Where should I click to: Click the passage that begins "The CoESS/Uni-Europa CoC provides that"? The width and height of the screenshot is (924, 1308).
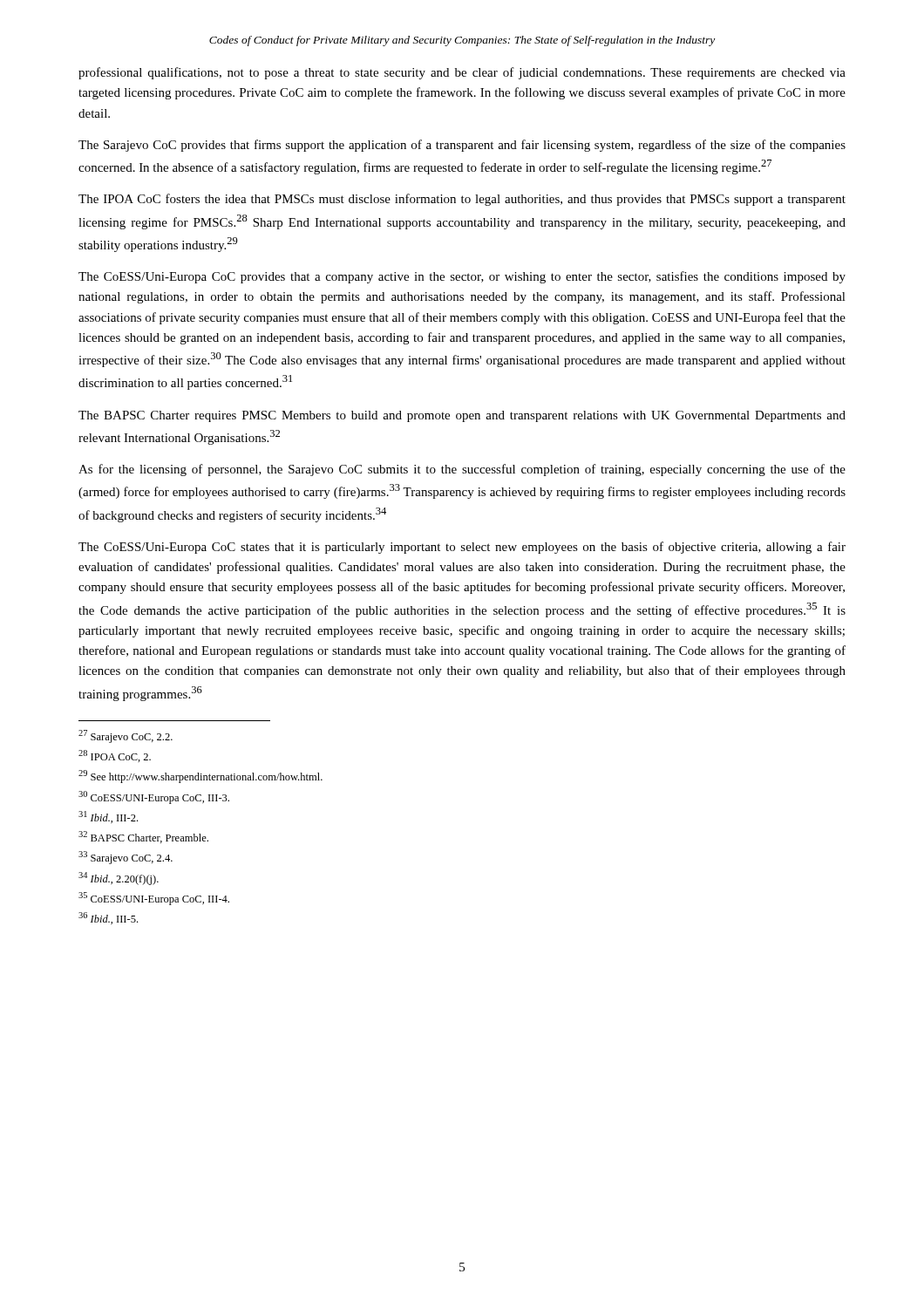click(x=462, y=330)
